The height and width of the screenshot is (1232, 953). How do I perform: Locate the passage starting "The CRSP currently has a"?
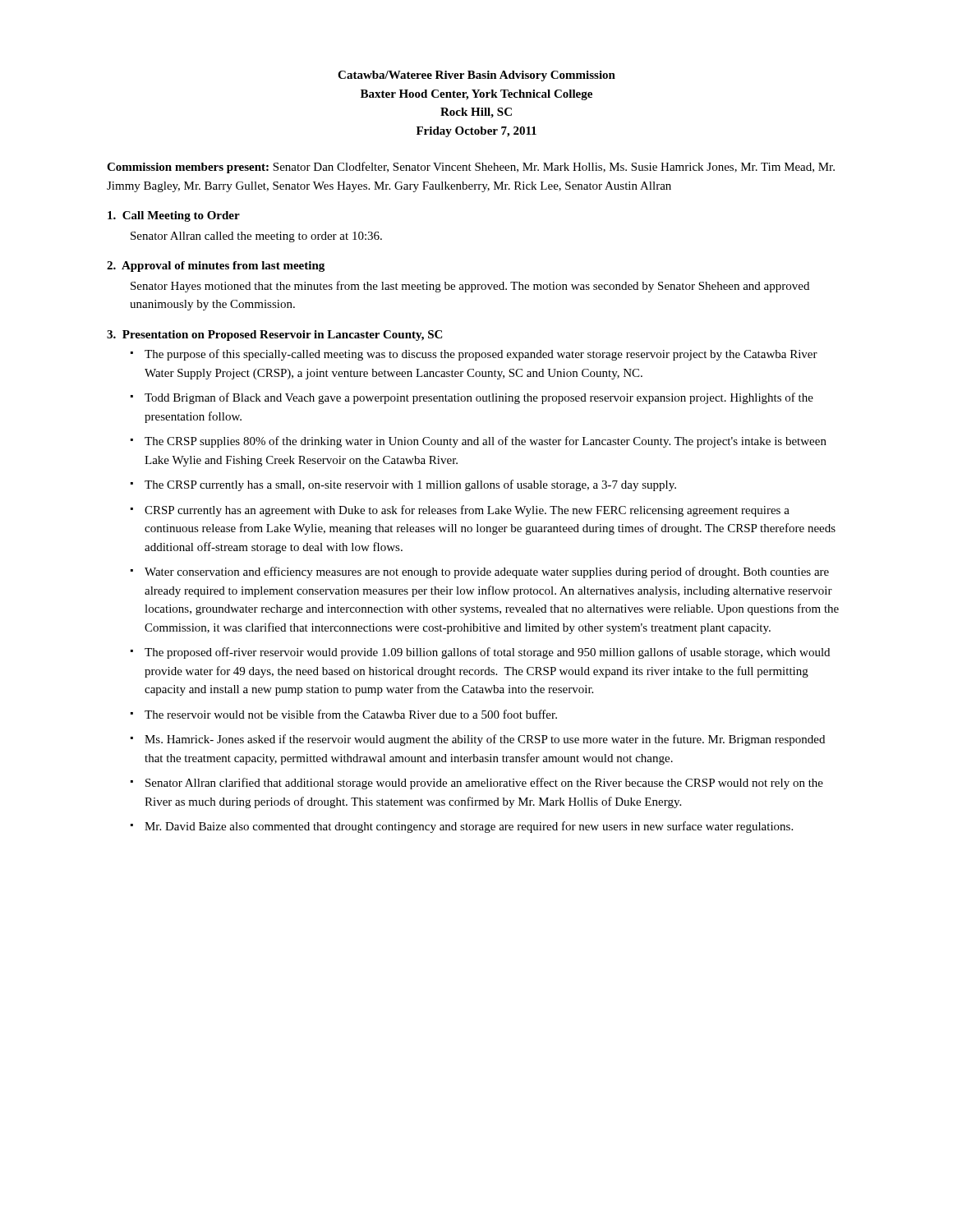click(x=411, y=485)
